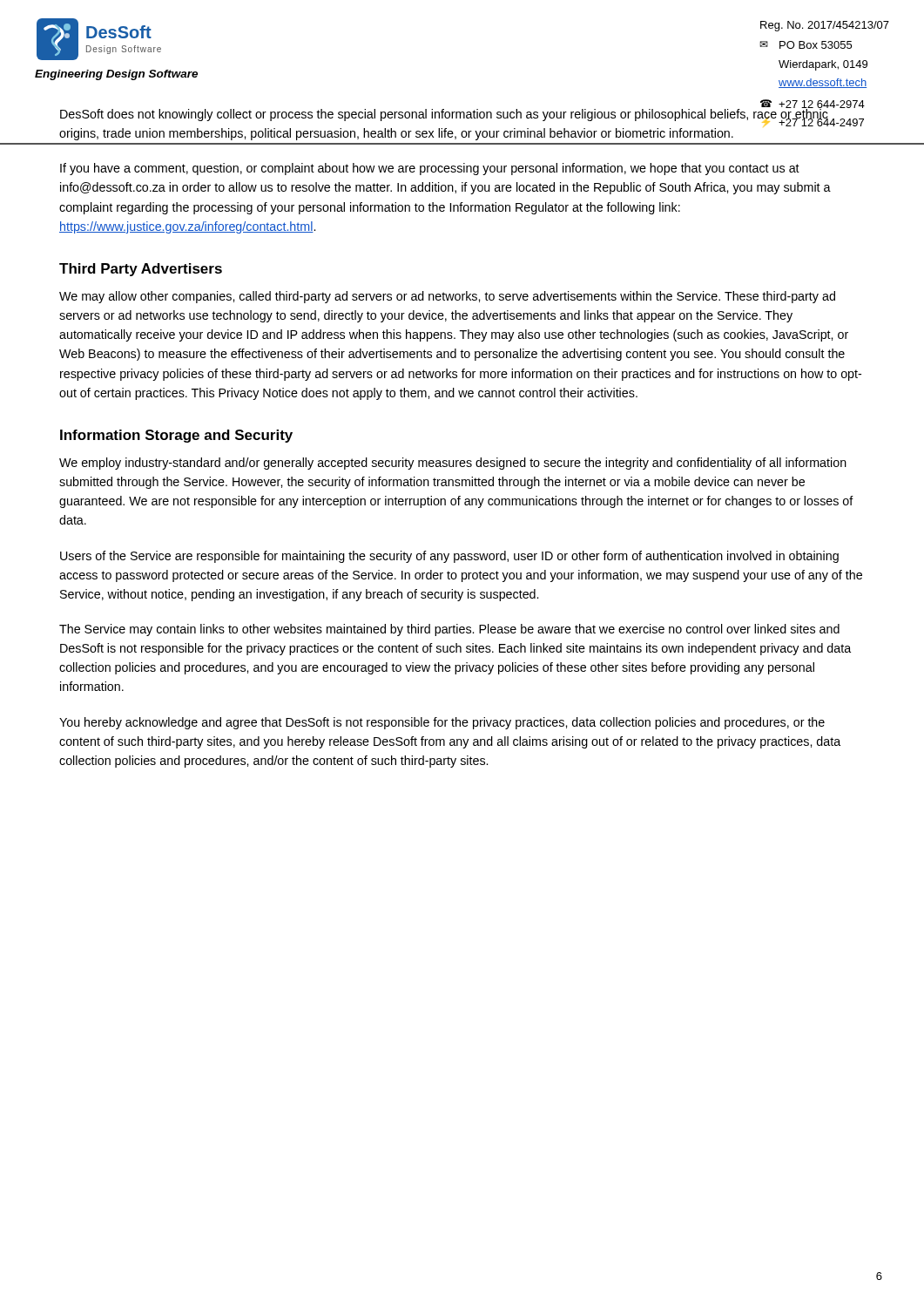
Task: Click the passage that begins "We employ industry-standard and/or generally accepted"
Action: pyautogui.click(x=456, y=492)
